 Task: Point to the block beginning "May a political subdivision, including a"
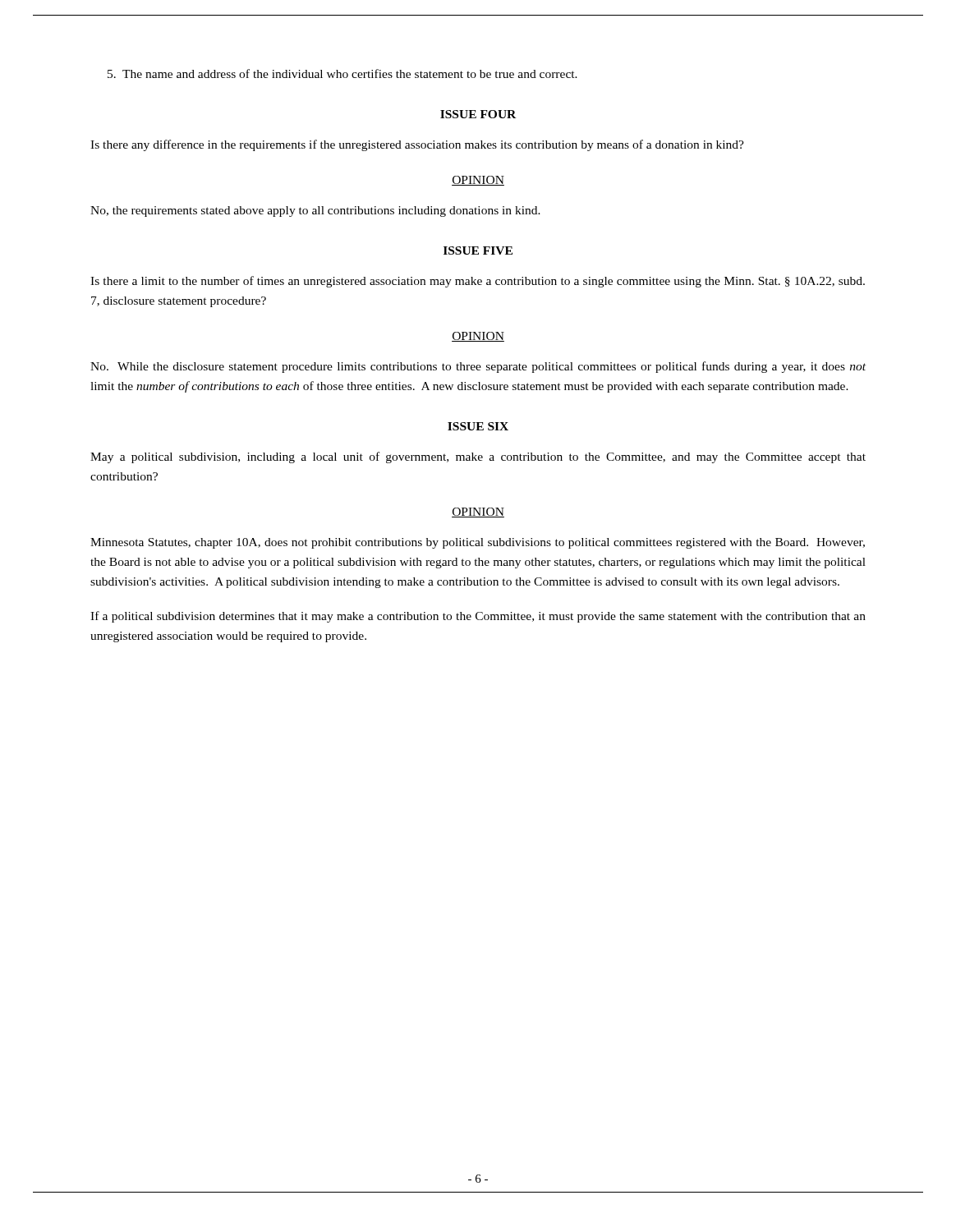[x=478, y=466]
